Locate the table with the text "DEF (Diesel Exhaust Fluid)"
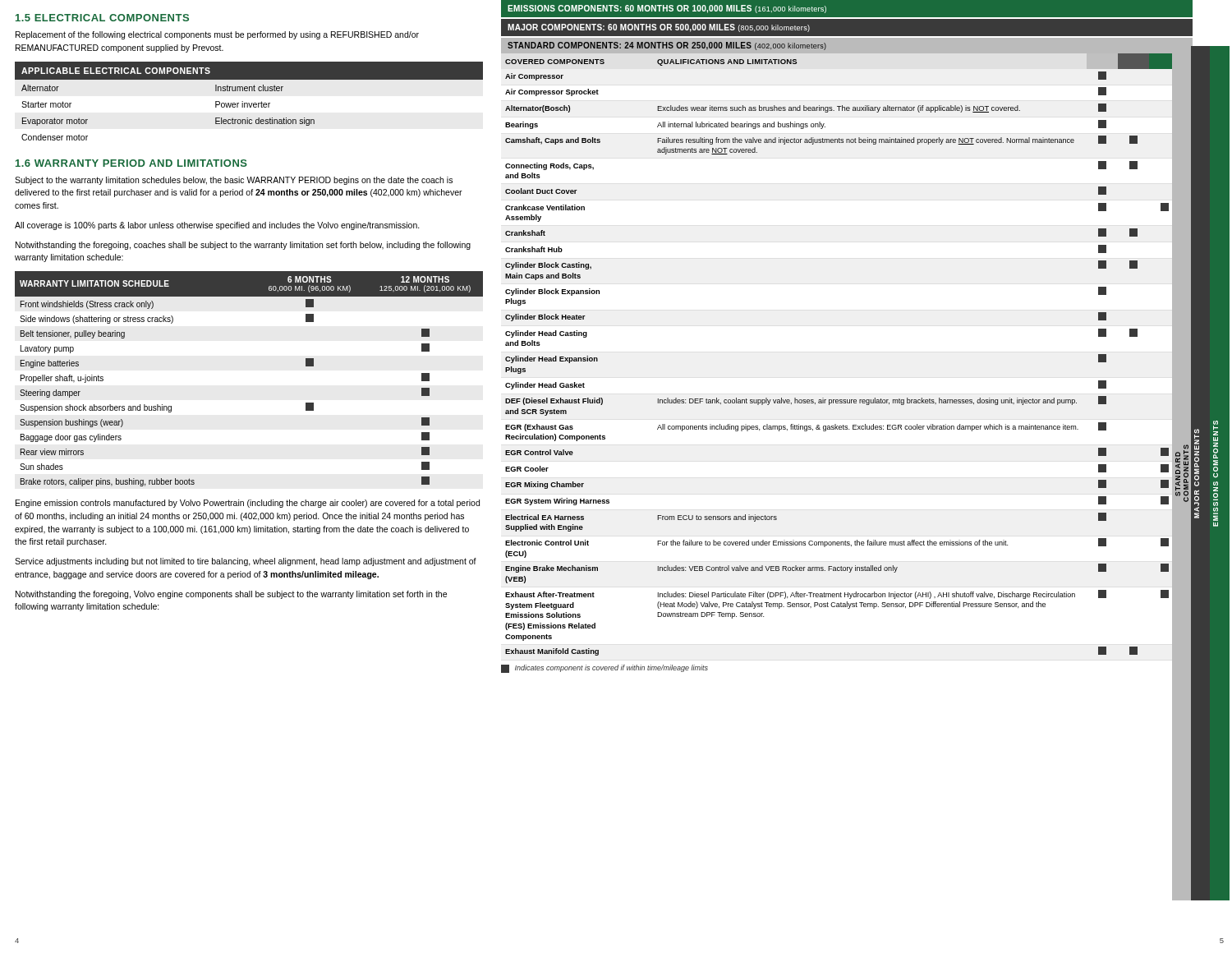Image resolution: width=1232 pixels, height=953 pixels. pos(841,357)
